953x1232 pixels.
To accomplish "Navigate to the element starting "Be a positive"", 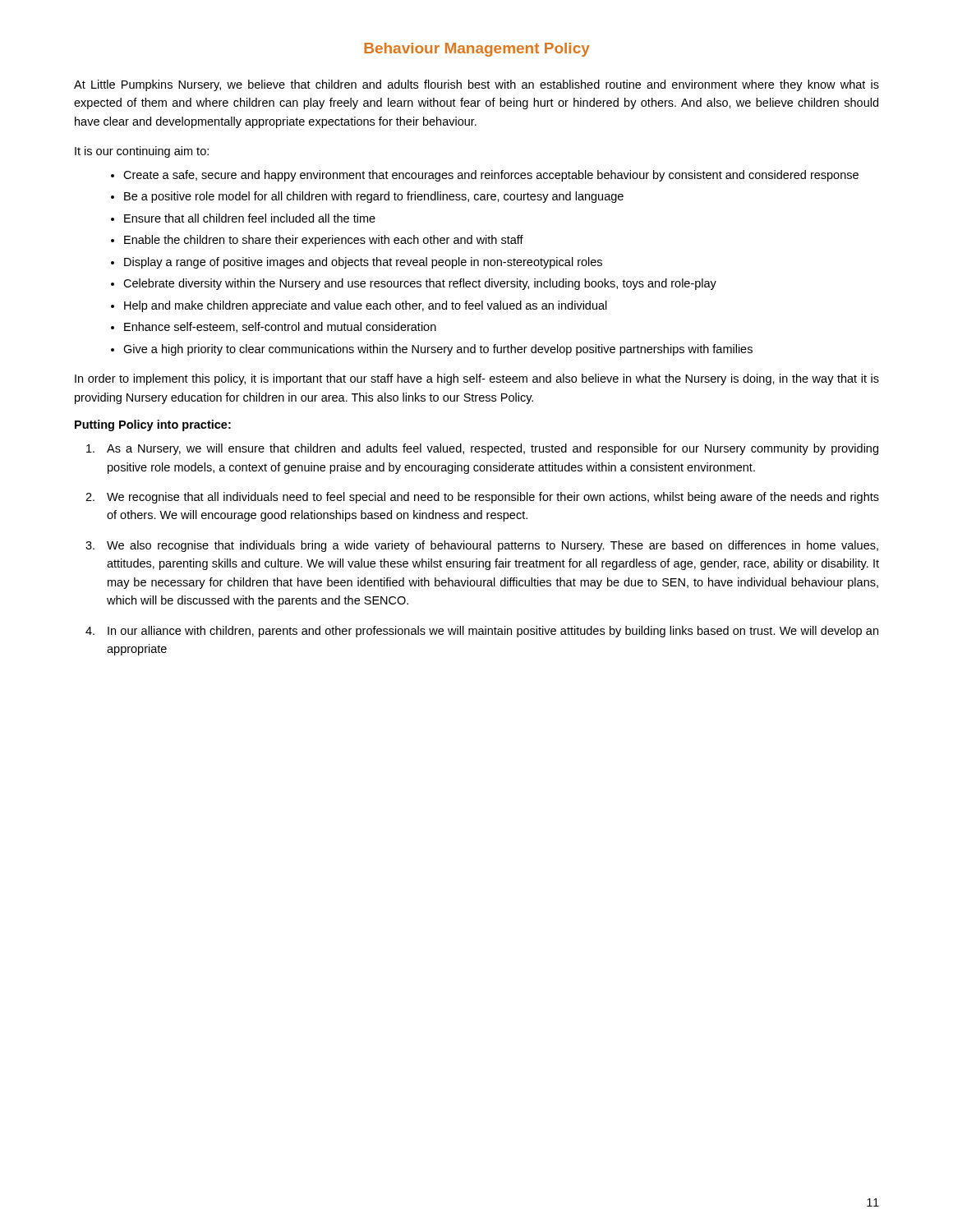I will tap(501, 197).
